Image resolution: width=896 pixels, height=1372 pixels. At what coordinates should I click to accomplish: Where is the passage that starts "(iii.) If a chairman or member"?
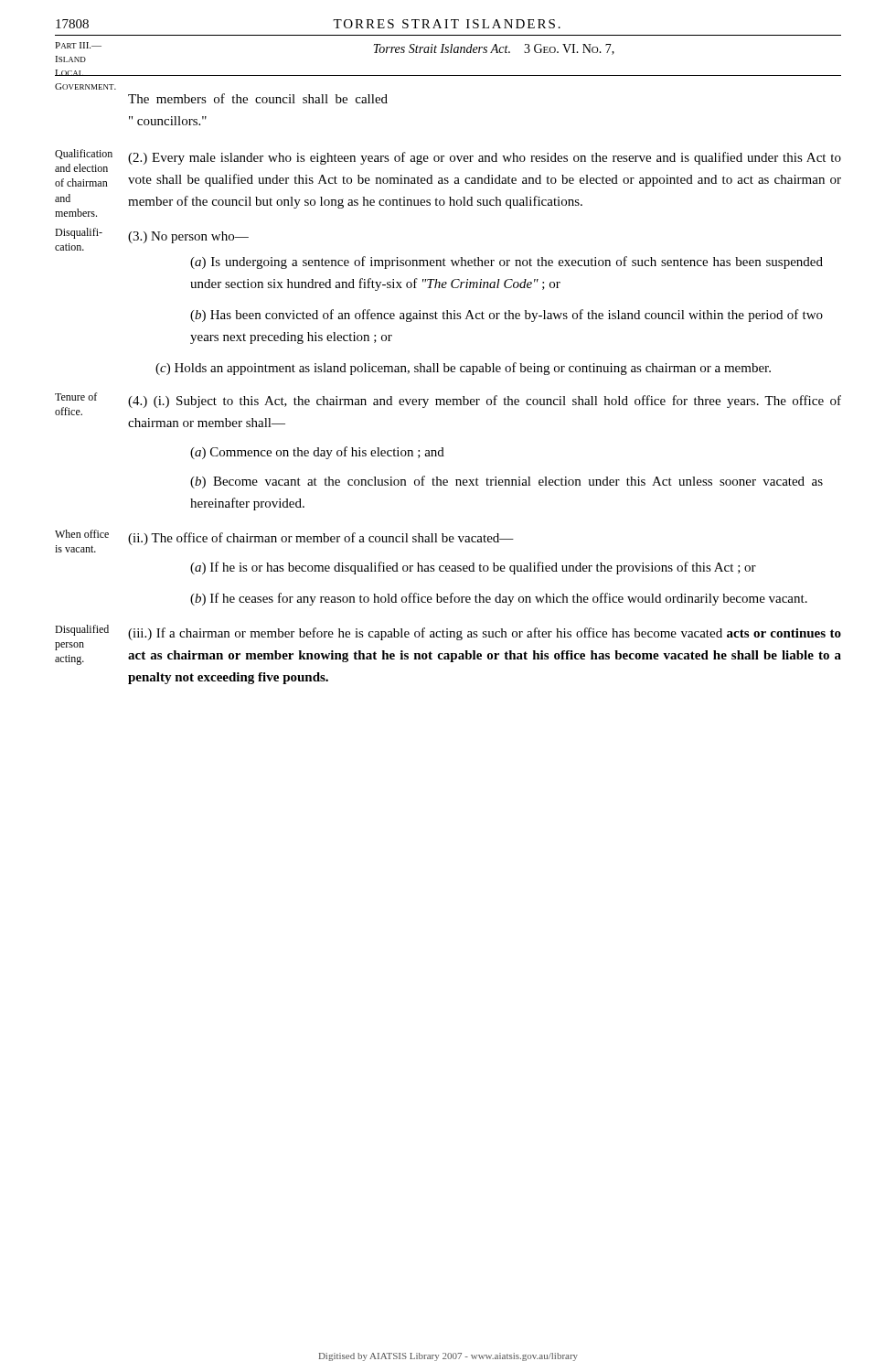485,655
